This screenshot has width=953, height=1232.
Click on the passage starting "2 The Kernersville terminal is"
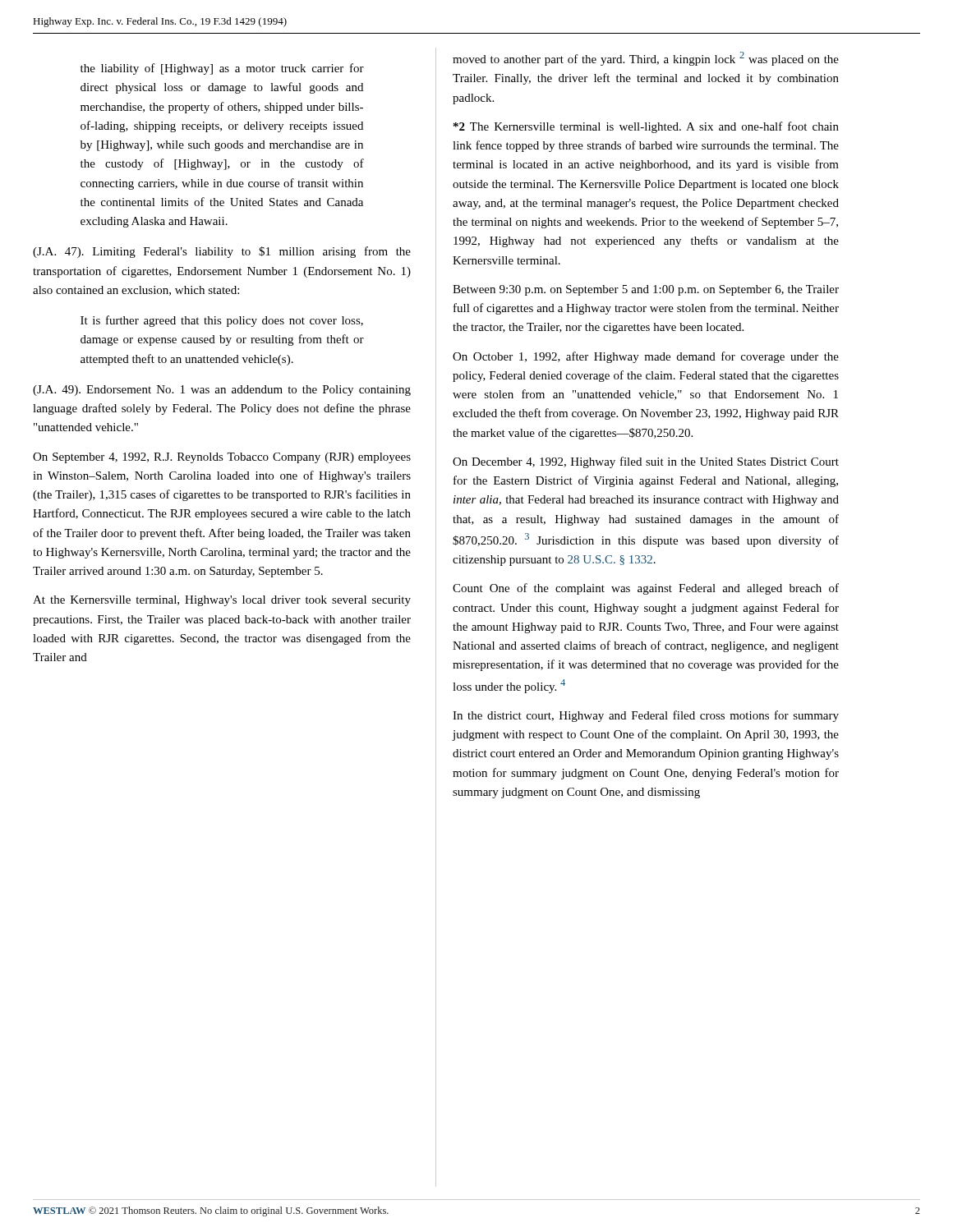(646, 193)
